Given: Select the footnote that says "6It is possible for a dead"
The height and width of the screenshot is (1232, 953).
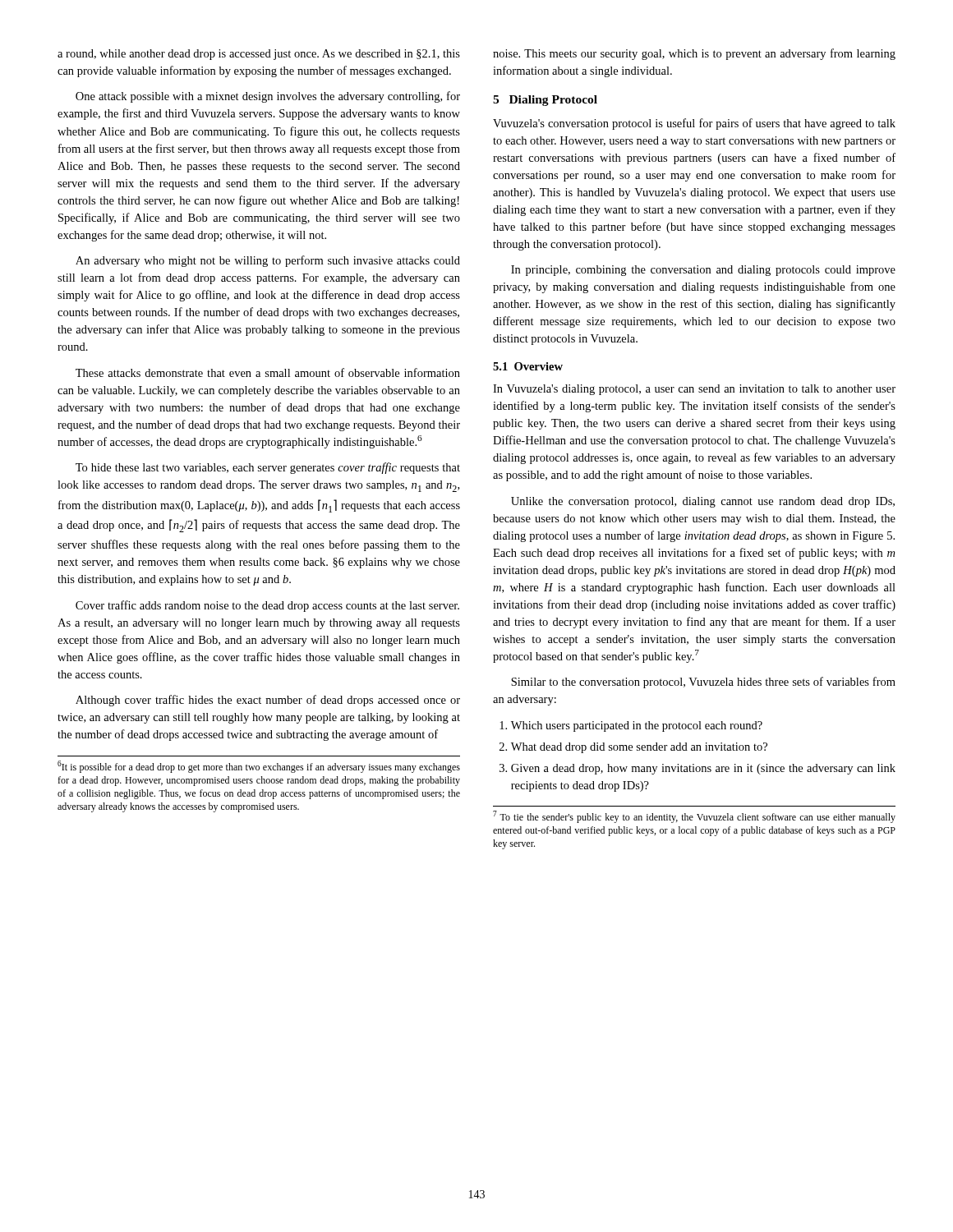Looking at the screenshot, I should coord(259,784).
